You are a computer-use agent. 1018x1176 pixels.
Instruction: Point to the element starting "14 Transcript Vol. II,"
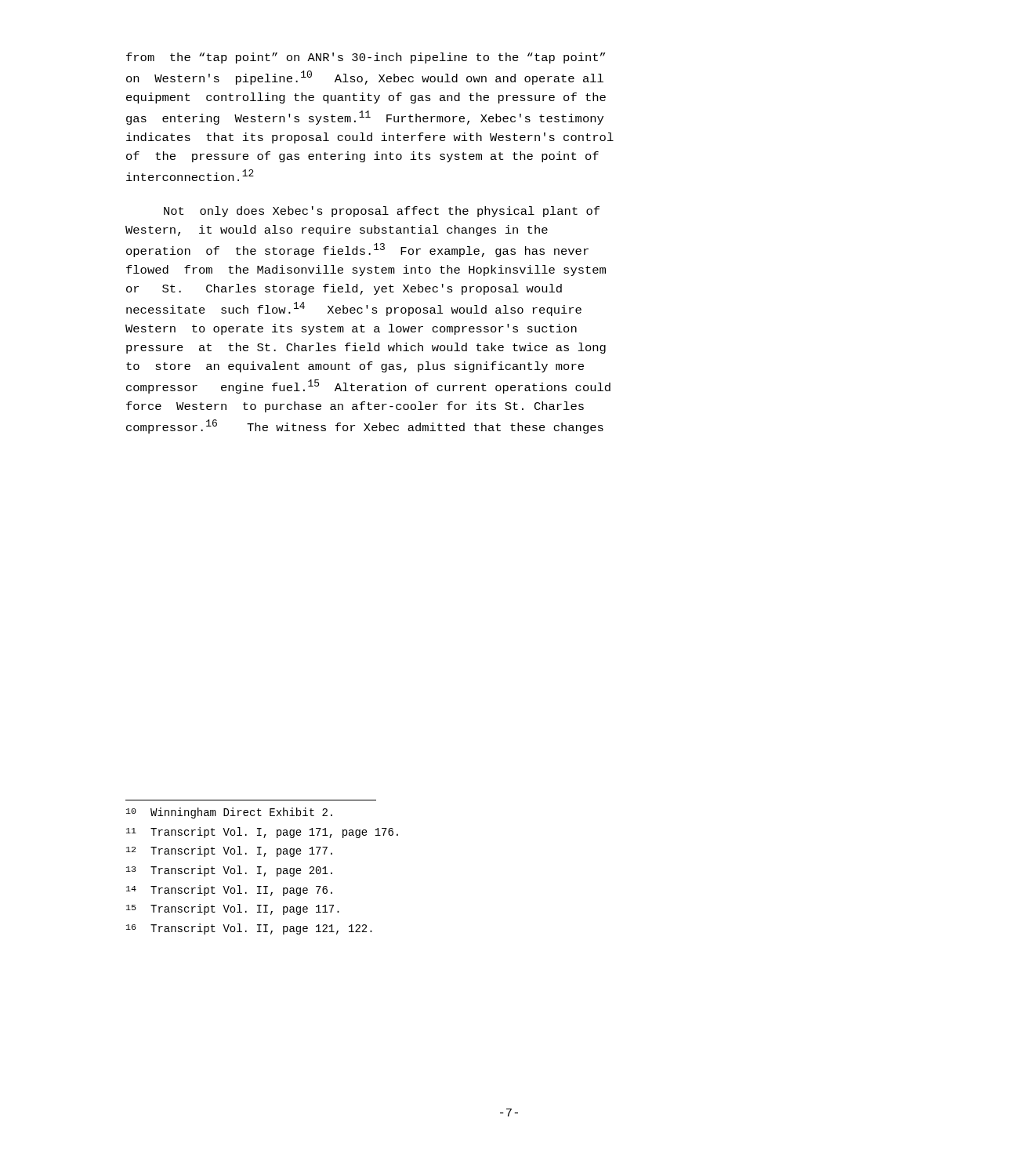230,892
